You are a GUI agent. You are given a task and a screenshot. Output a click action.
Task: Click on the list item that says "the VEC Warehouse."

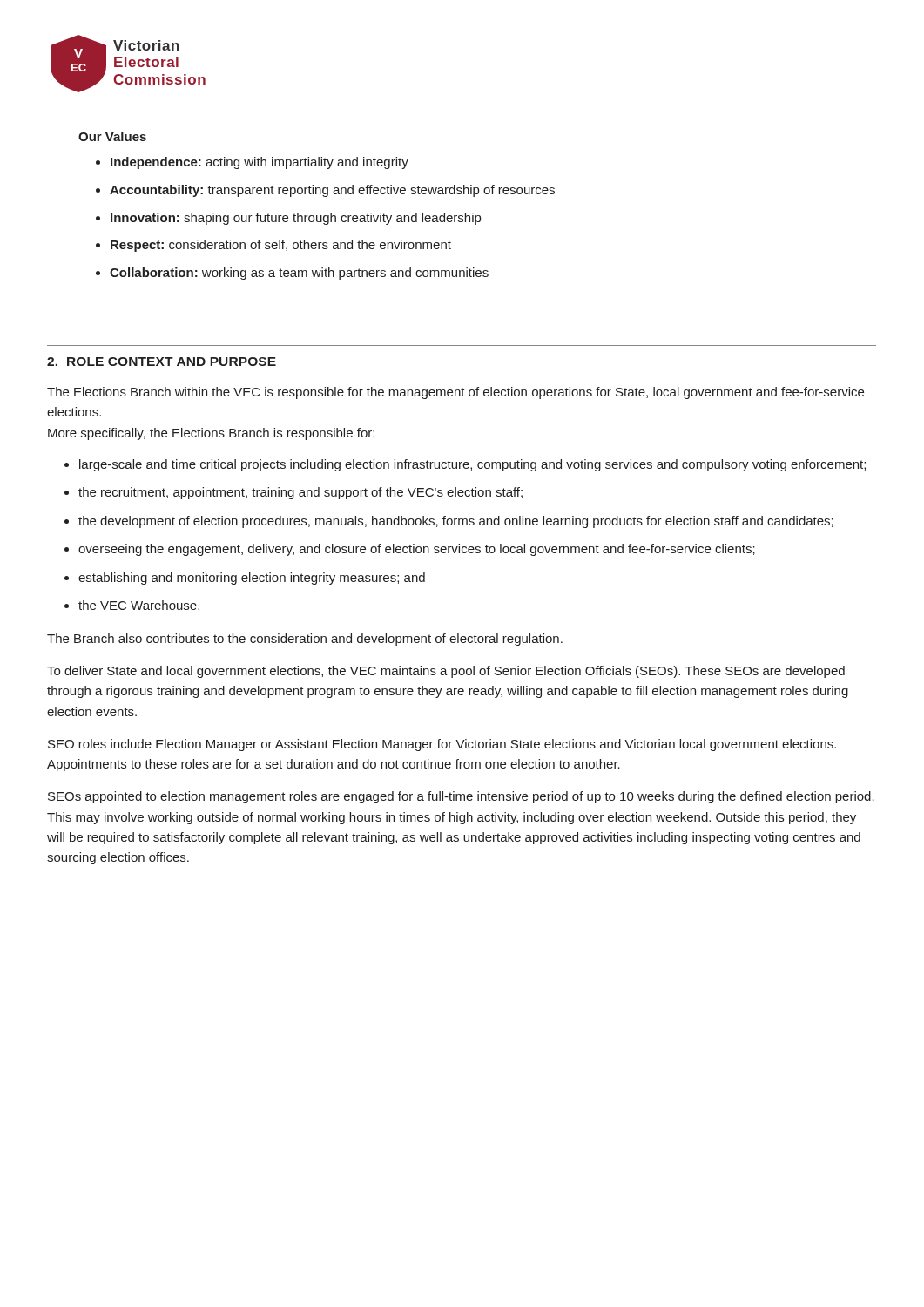139,605
